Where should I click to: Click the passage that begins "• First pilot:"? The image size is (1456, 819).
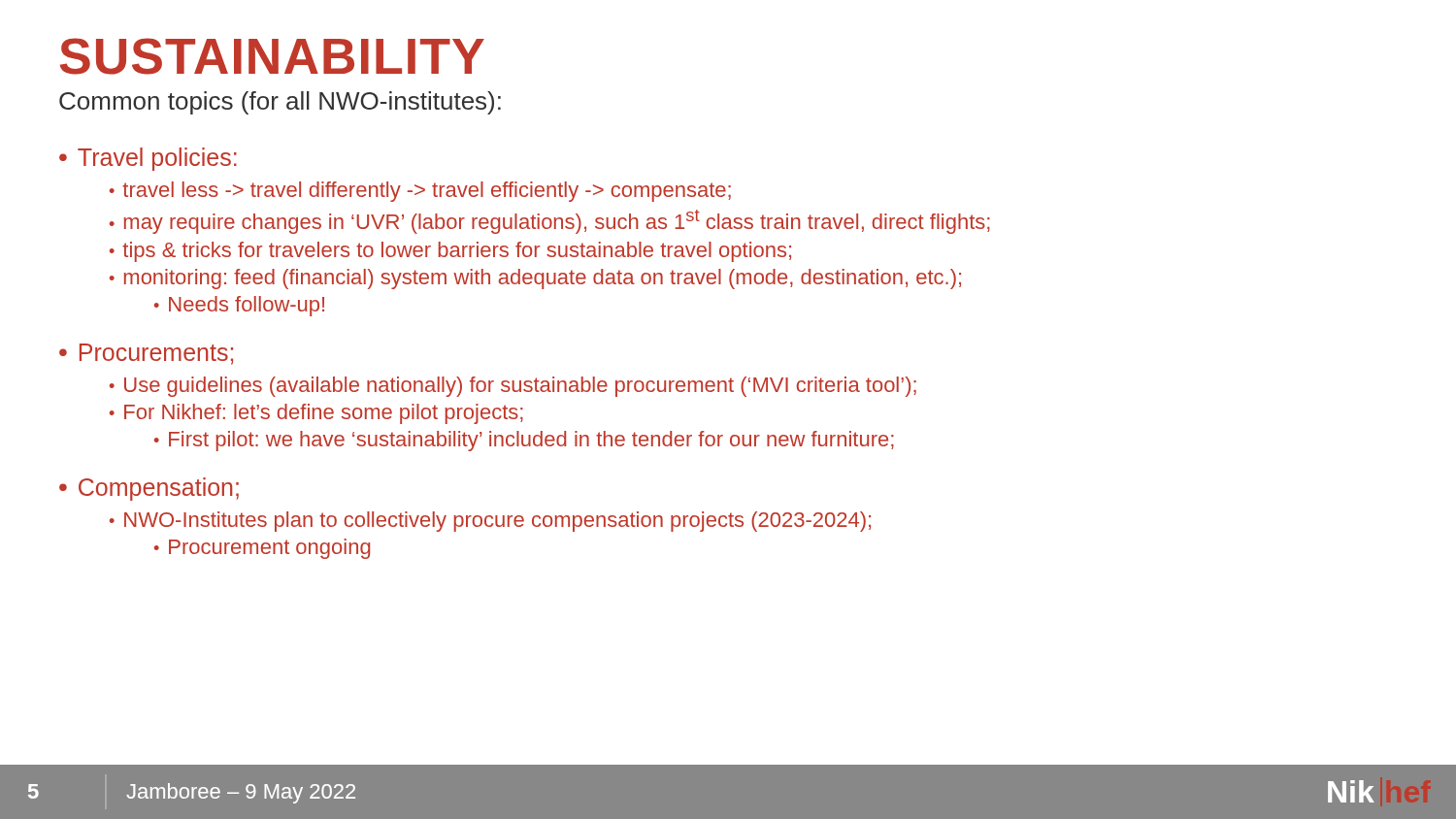[776, 439]
